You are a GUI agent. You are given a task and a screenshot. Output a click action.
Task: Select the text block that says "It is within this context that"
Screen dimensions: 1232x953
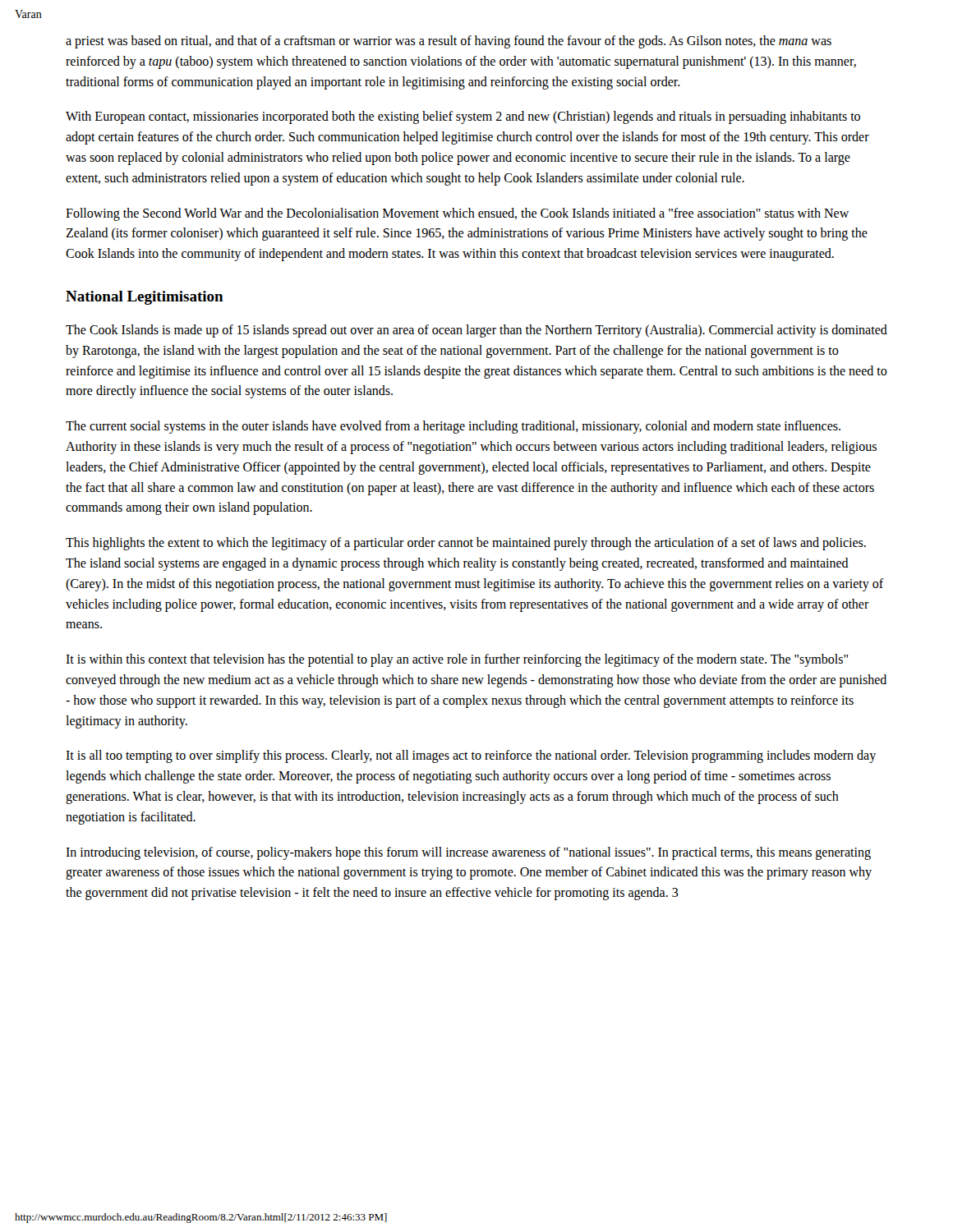point(476,690)
